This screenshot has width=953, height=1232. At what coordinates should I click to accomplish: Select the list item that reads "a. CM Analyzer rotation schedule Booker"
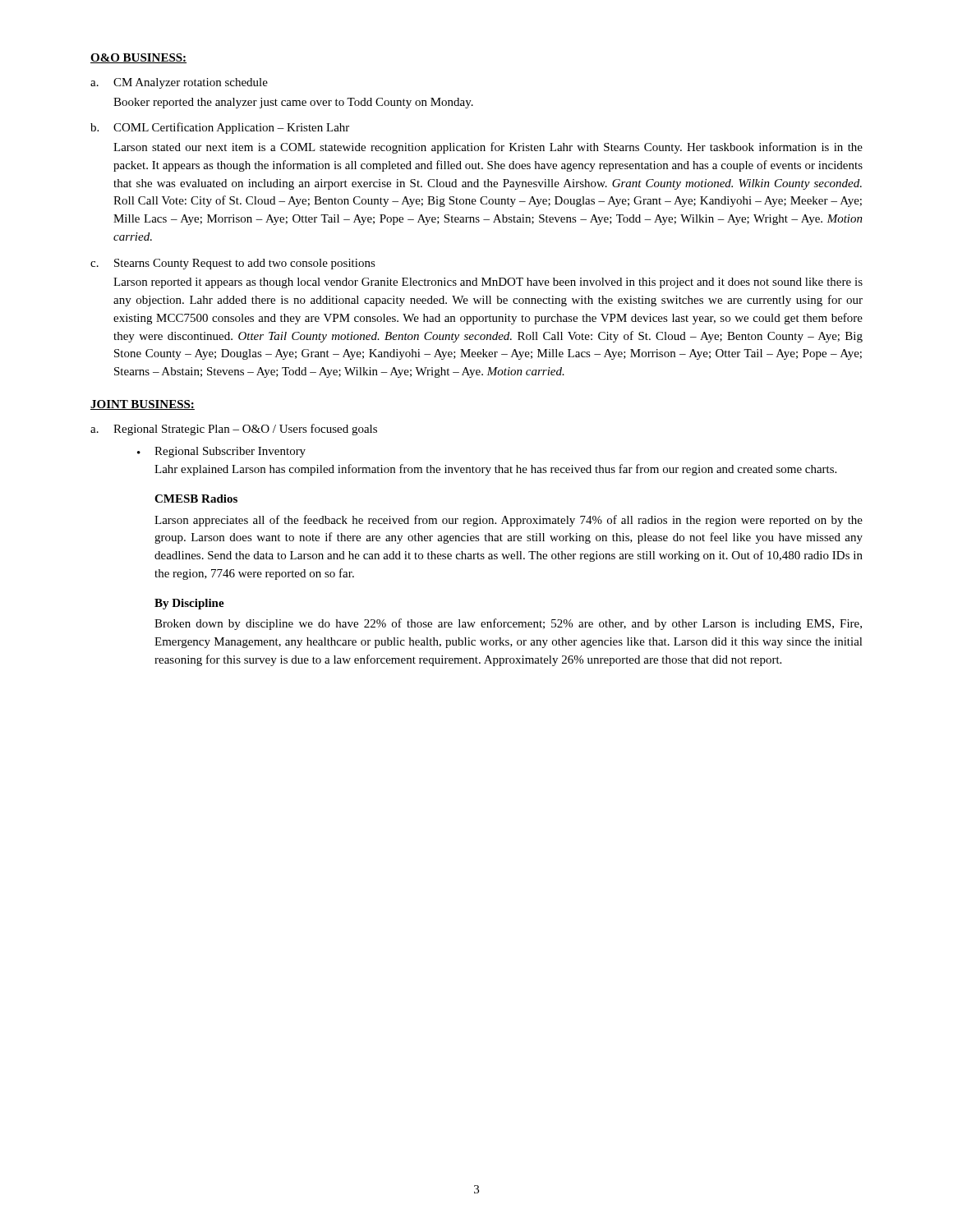point(476,92)
